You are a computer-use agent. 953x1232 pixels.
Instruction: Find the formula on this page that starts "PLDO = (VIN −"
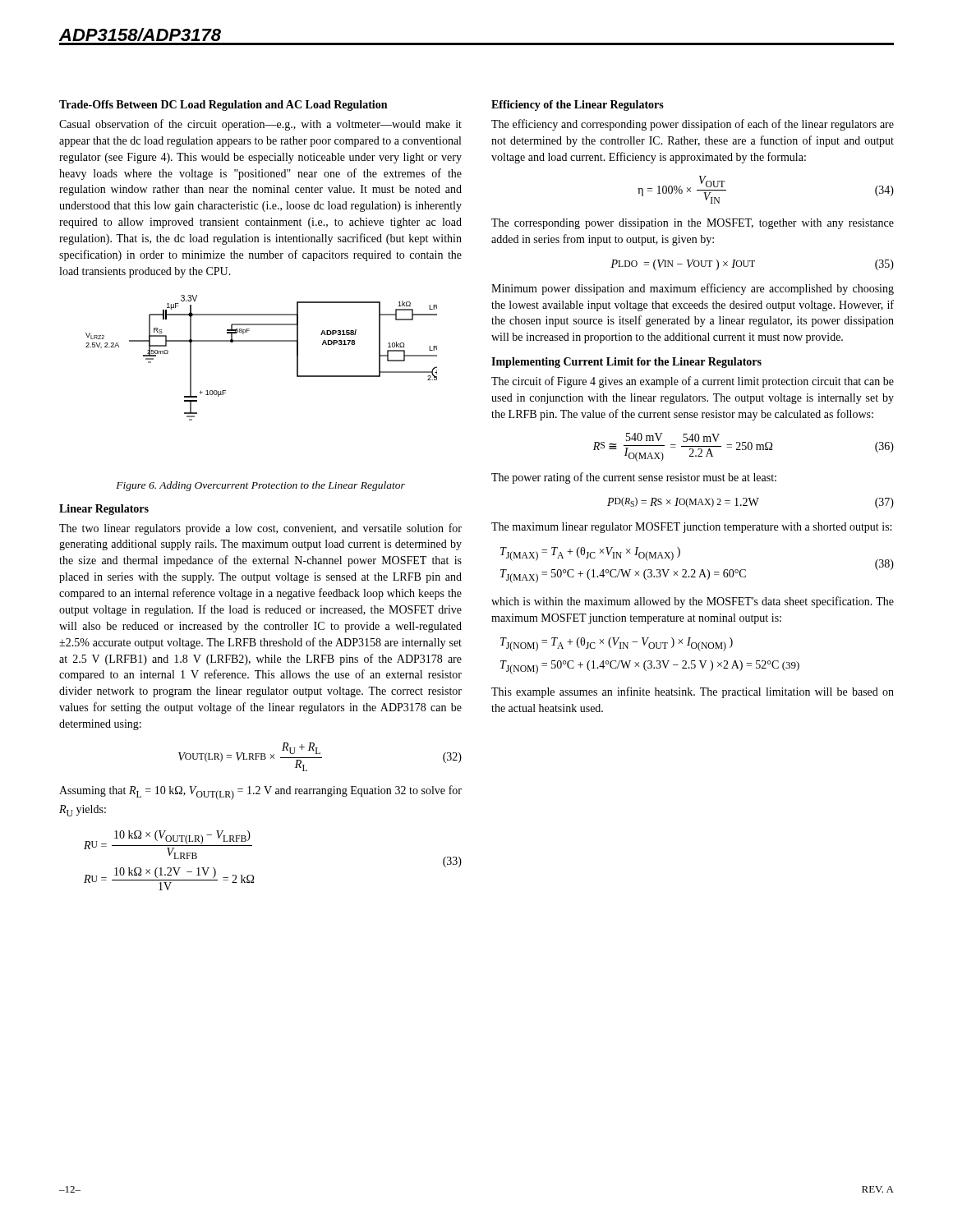[693, 264]
